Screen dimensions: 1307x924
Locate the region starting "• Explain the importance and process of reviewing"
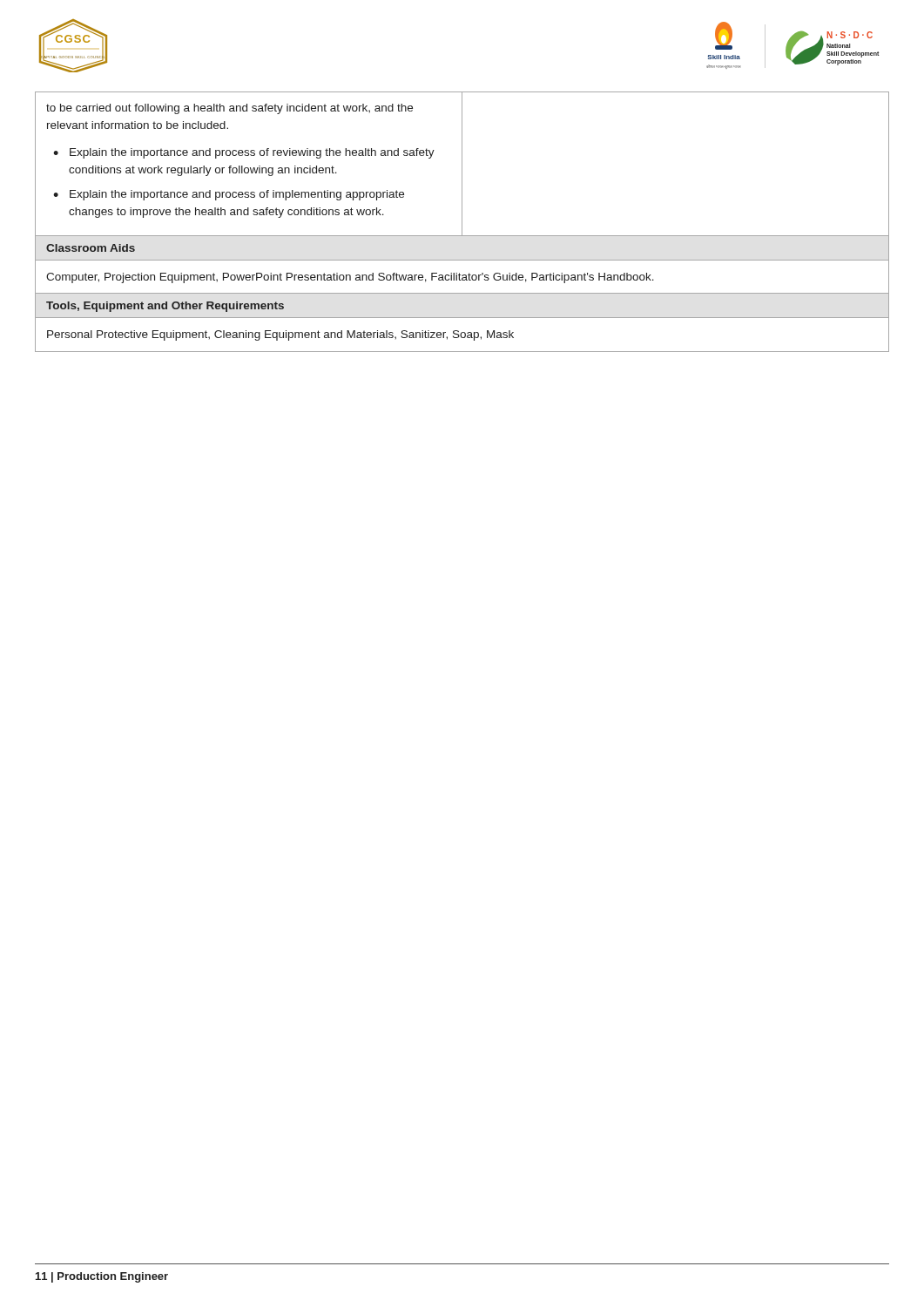[x=252, y=161]
